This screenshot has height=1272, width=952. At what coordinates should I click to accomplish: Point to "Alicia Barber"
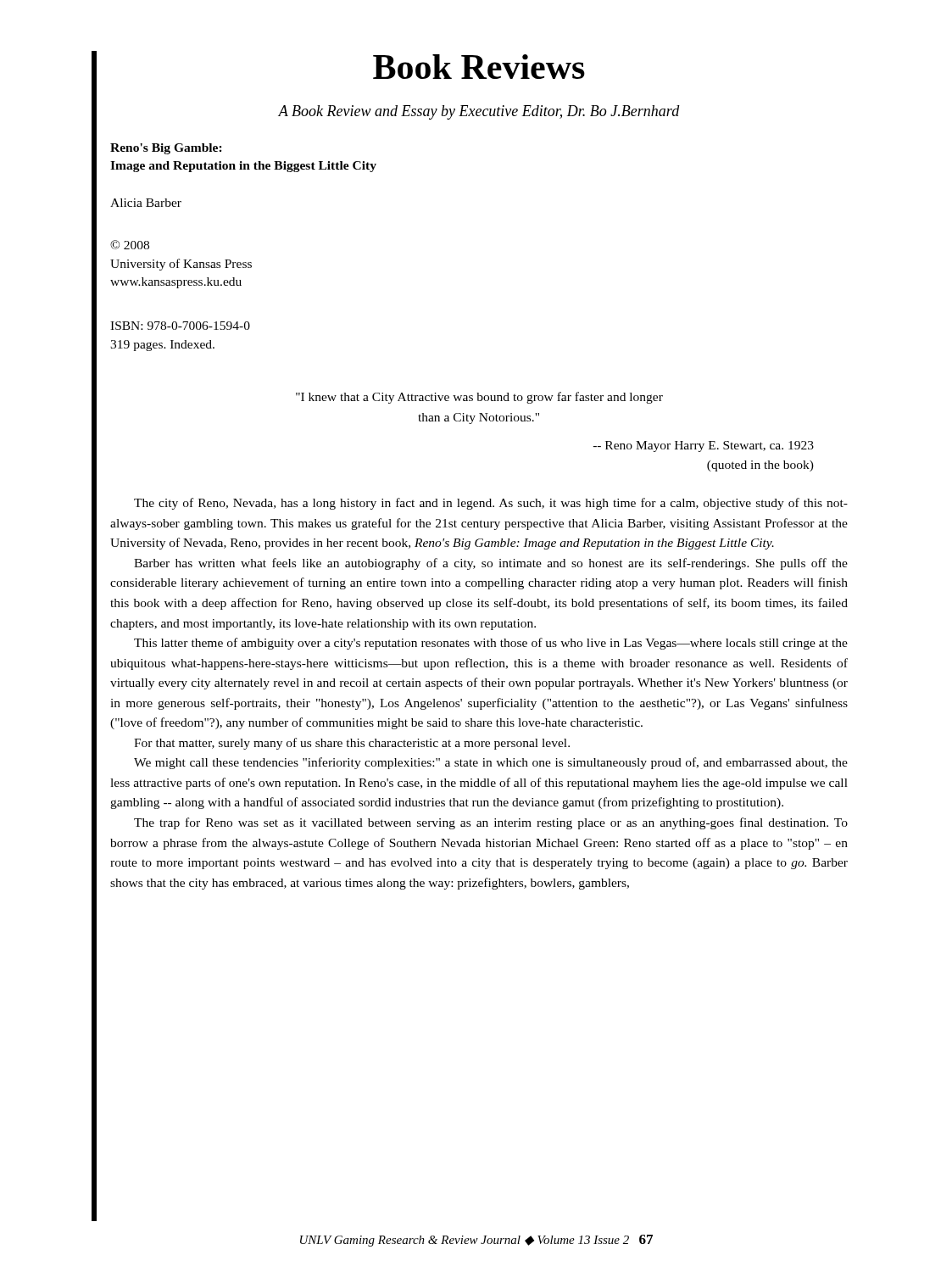(146, 203)
